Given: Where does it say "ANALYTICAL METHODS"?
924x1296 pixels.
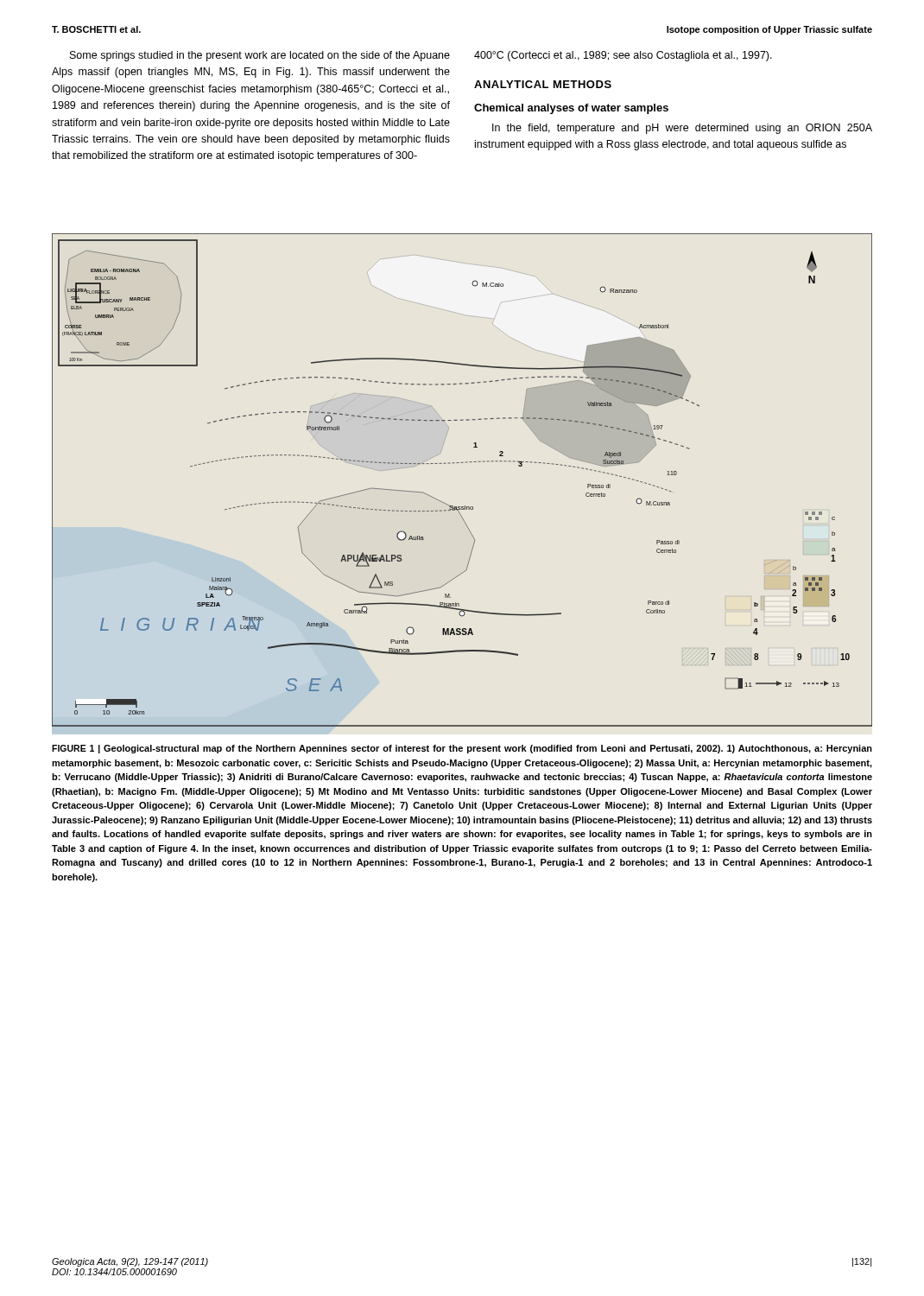Looking at the screenshot, I should coord(543,84).
